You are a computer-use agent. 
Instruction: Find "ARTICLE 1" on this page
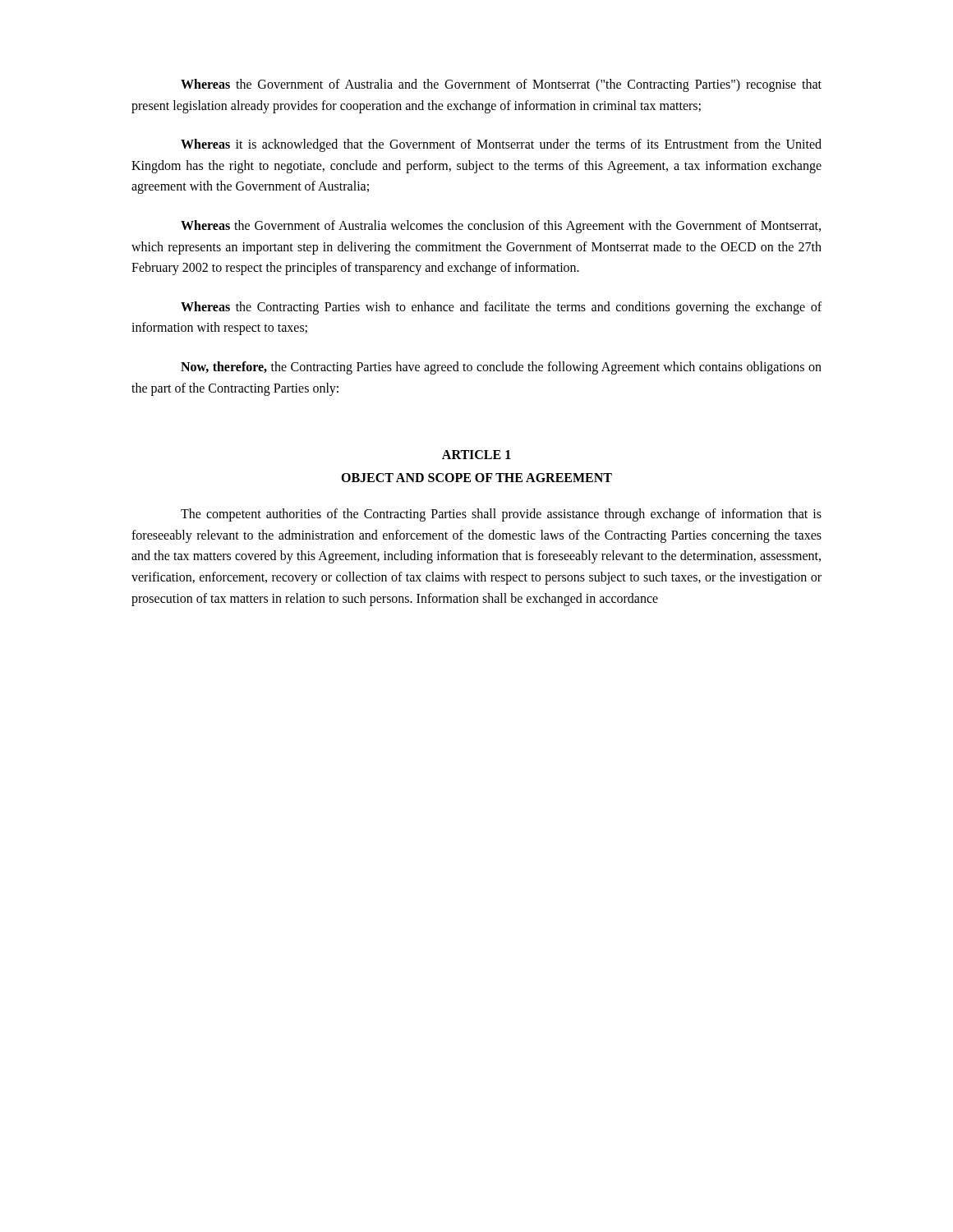(x=476, y=455)
